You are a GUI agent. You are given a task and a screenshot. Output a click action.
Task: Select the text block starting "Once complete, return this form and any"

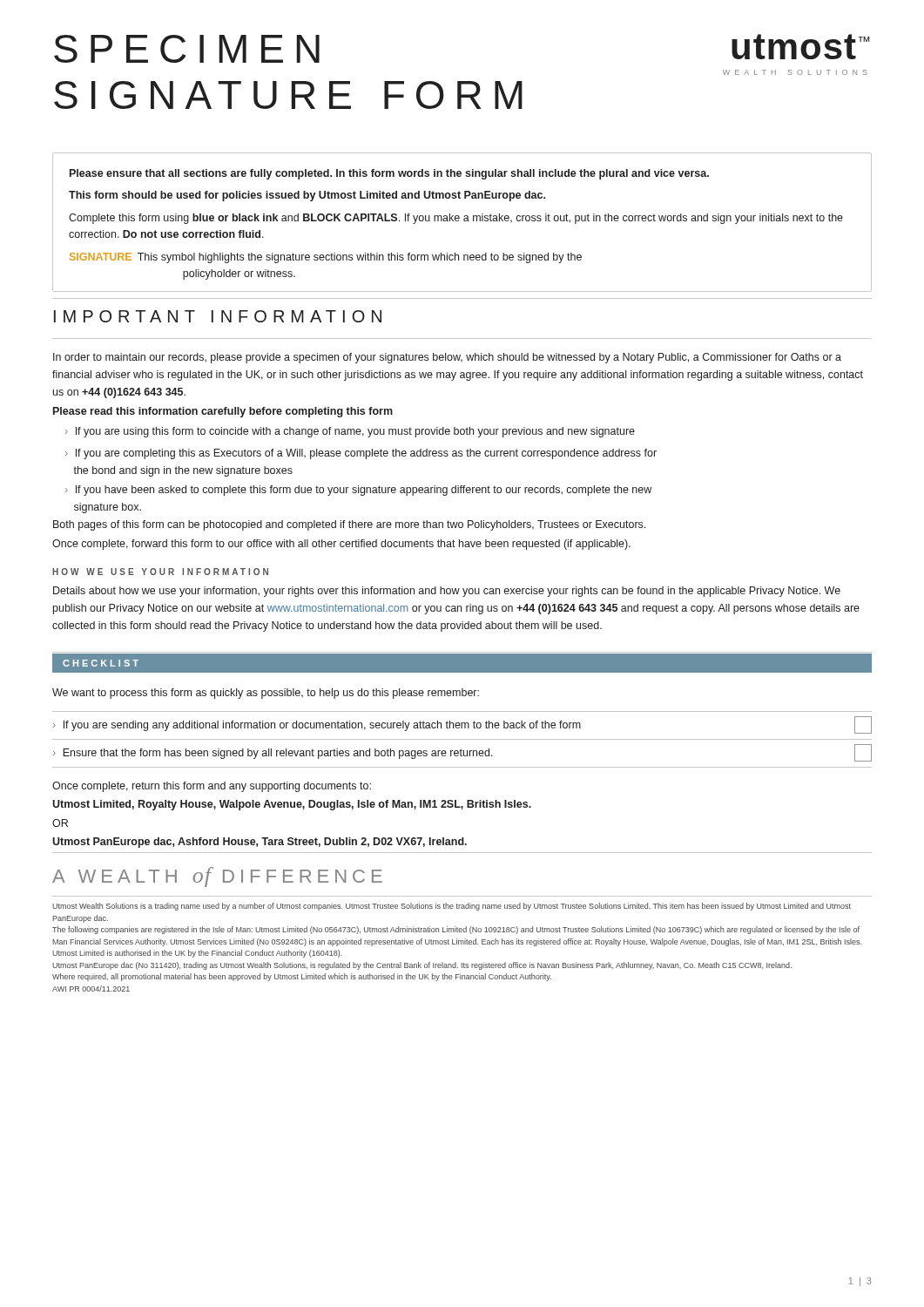[292, 814]
